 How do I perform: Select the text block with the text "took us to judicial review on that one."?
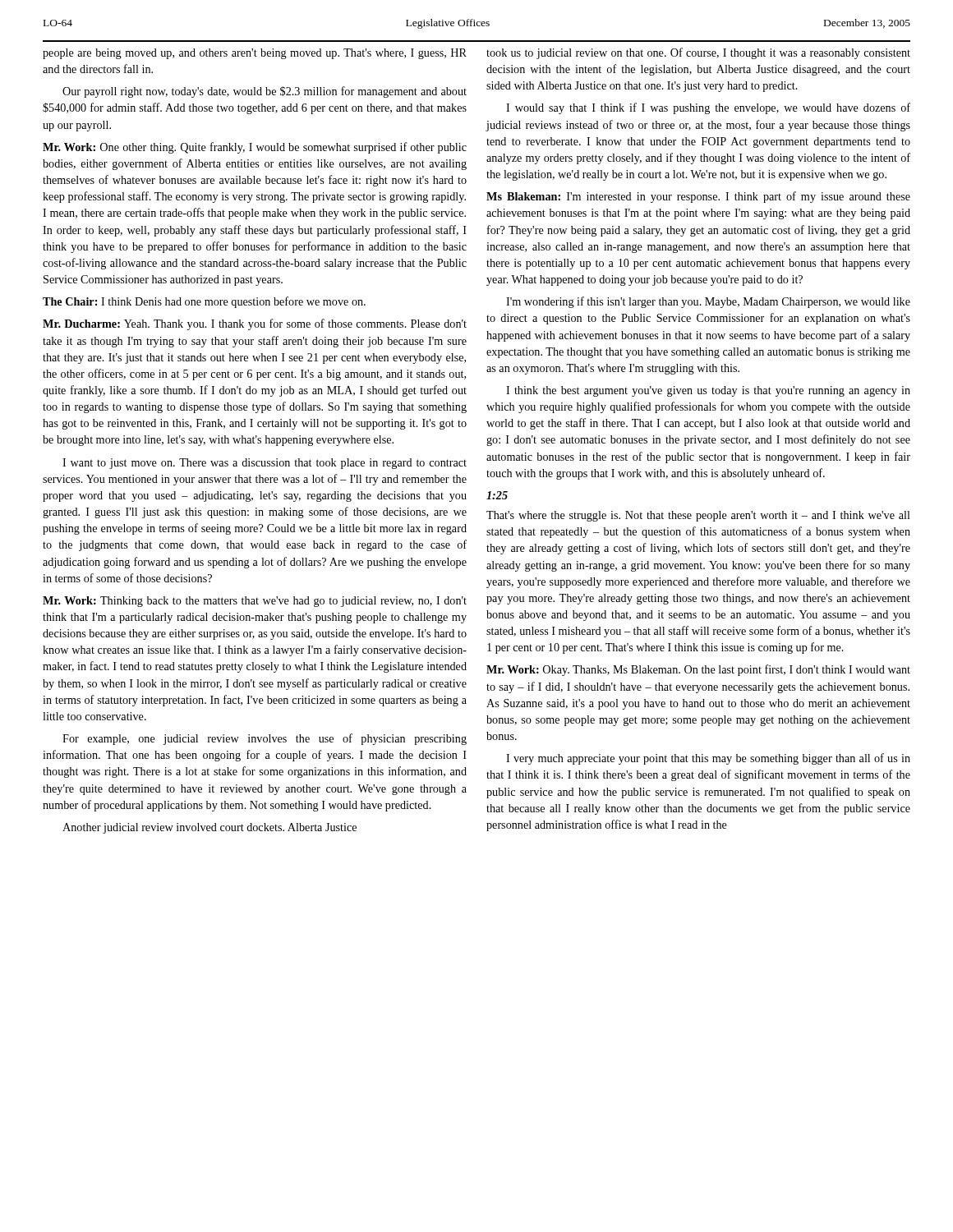click(698, 113)
